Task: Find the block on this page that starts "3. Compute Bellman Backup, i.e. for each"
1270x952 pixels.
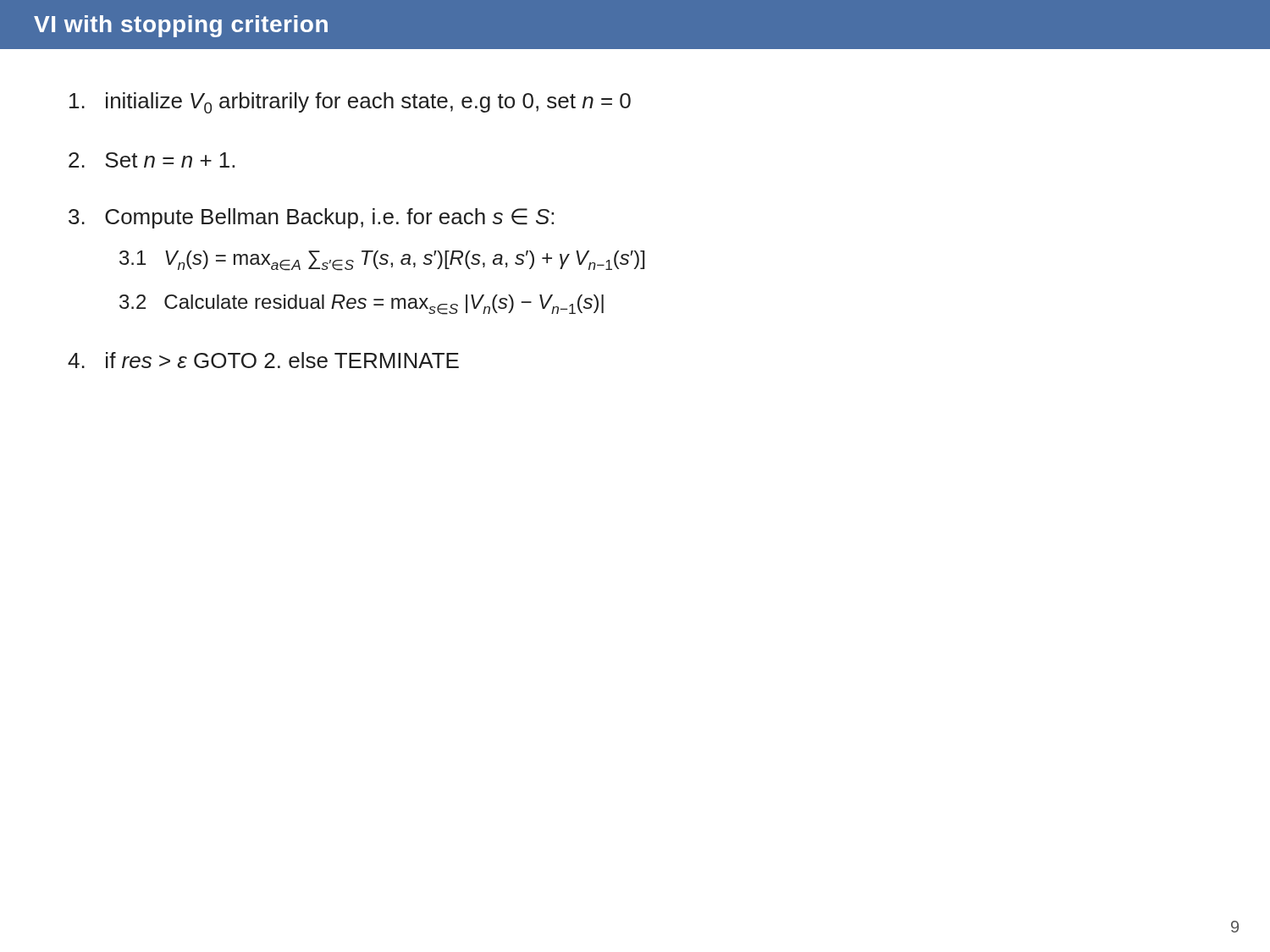Action: point(639,263)
